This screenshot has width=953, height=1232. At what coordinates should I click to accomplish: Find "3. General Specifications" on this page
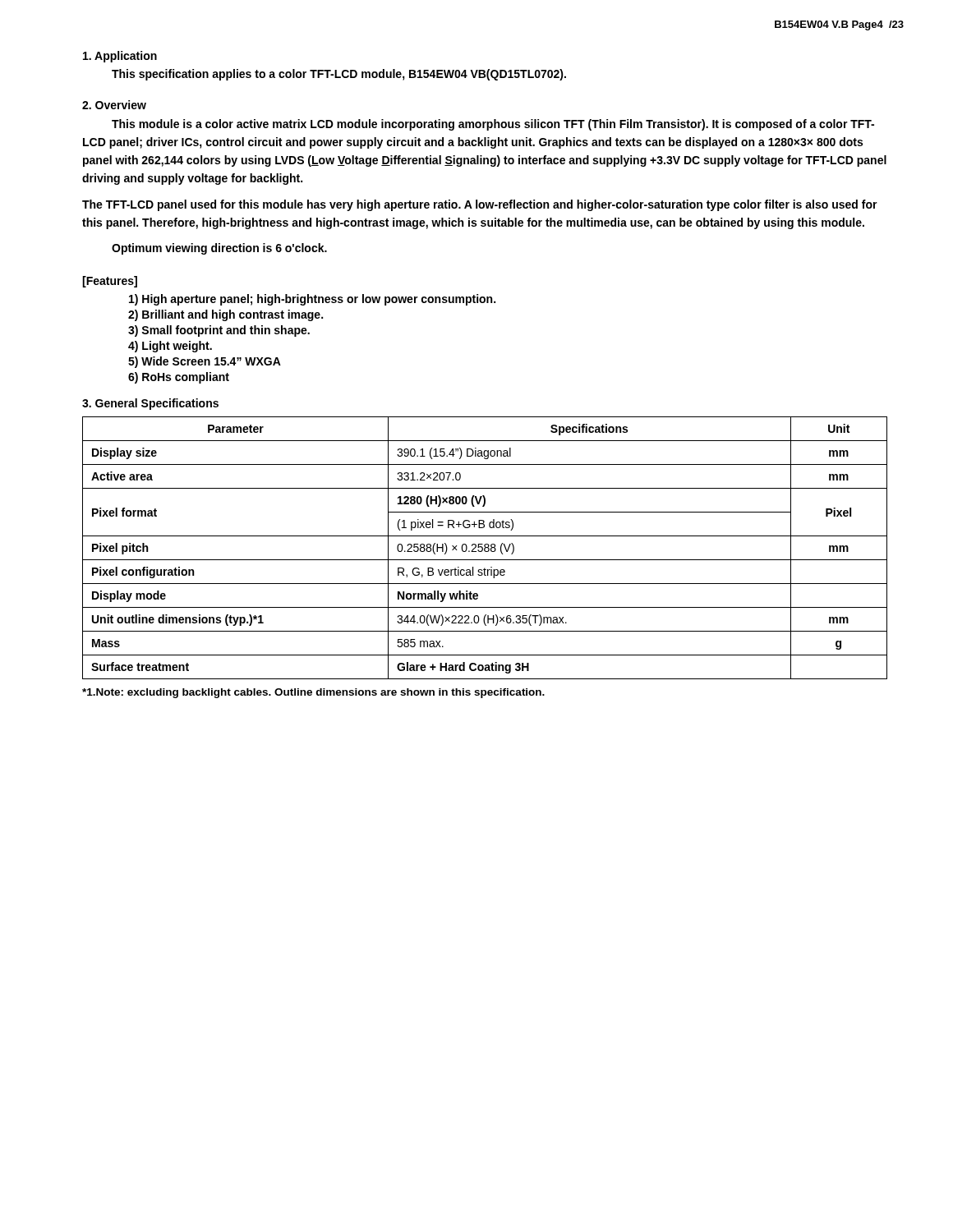pyautogui.click(x=151, y=403)
